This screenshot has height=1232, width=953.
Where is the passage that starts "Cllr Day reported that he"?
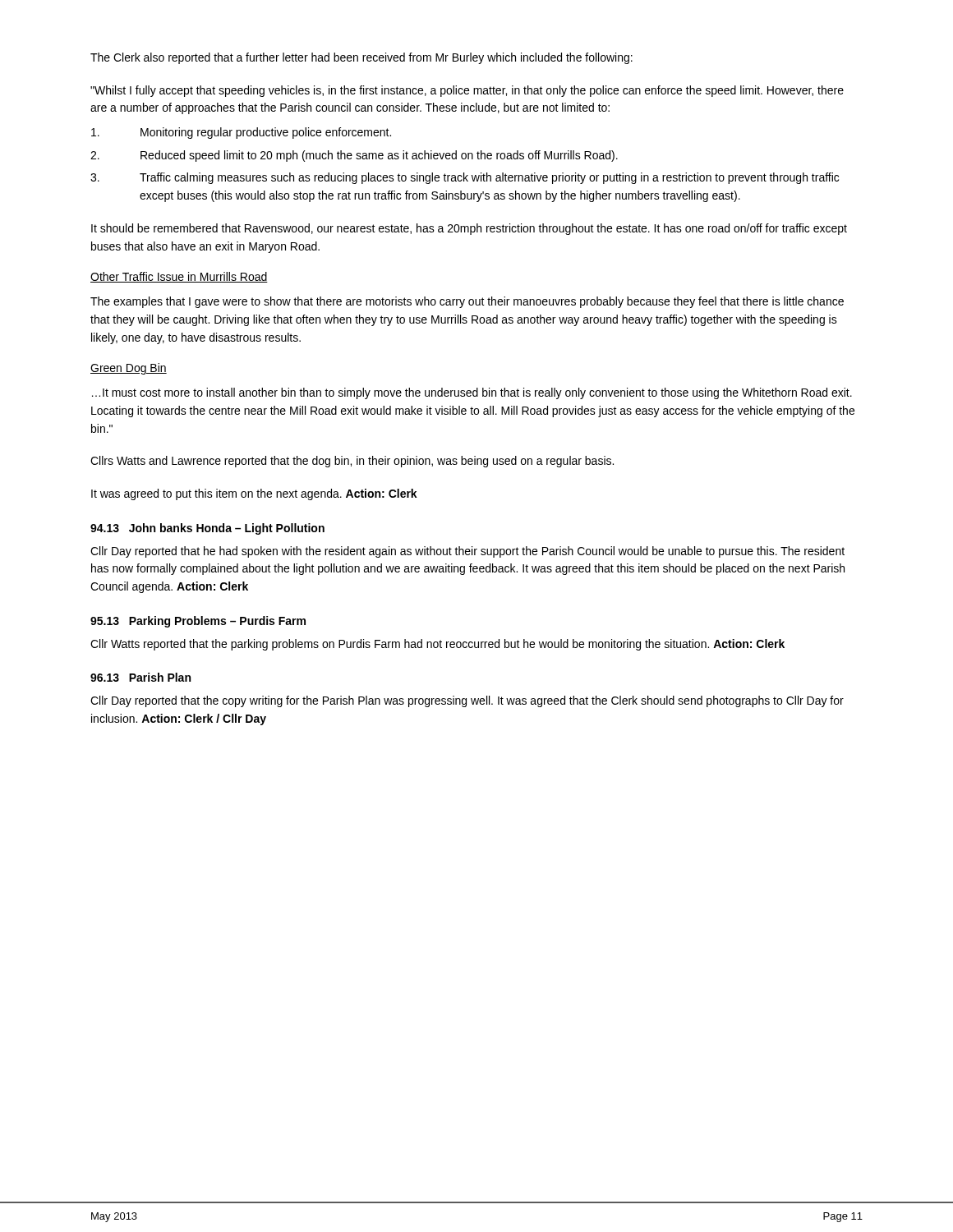(x=468, y=569)
